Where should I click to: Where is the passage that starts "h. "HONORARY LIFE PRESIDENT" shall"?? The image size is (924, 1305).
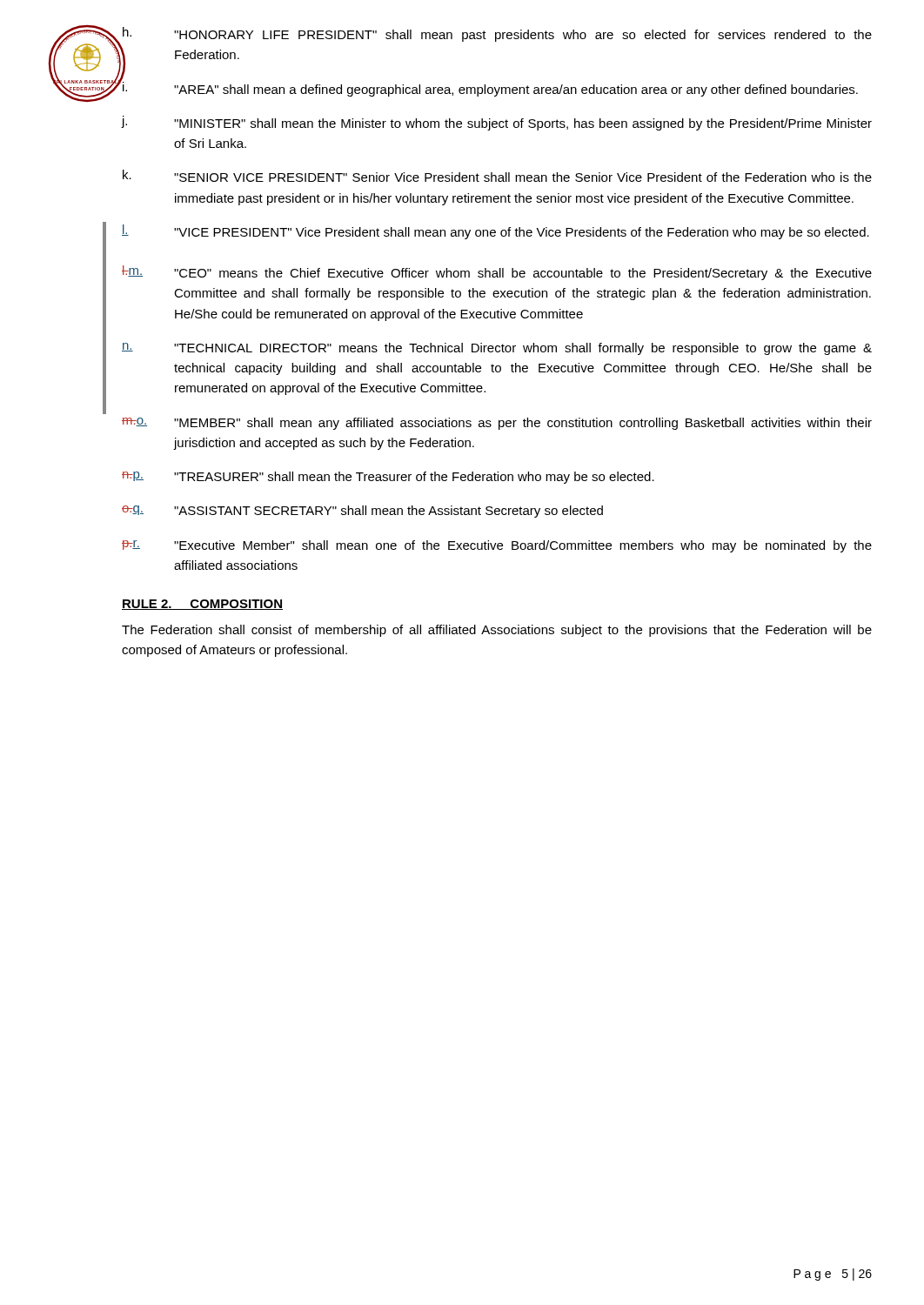pos(497,45)
